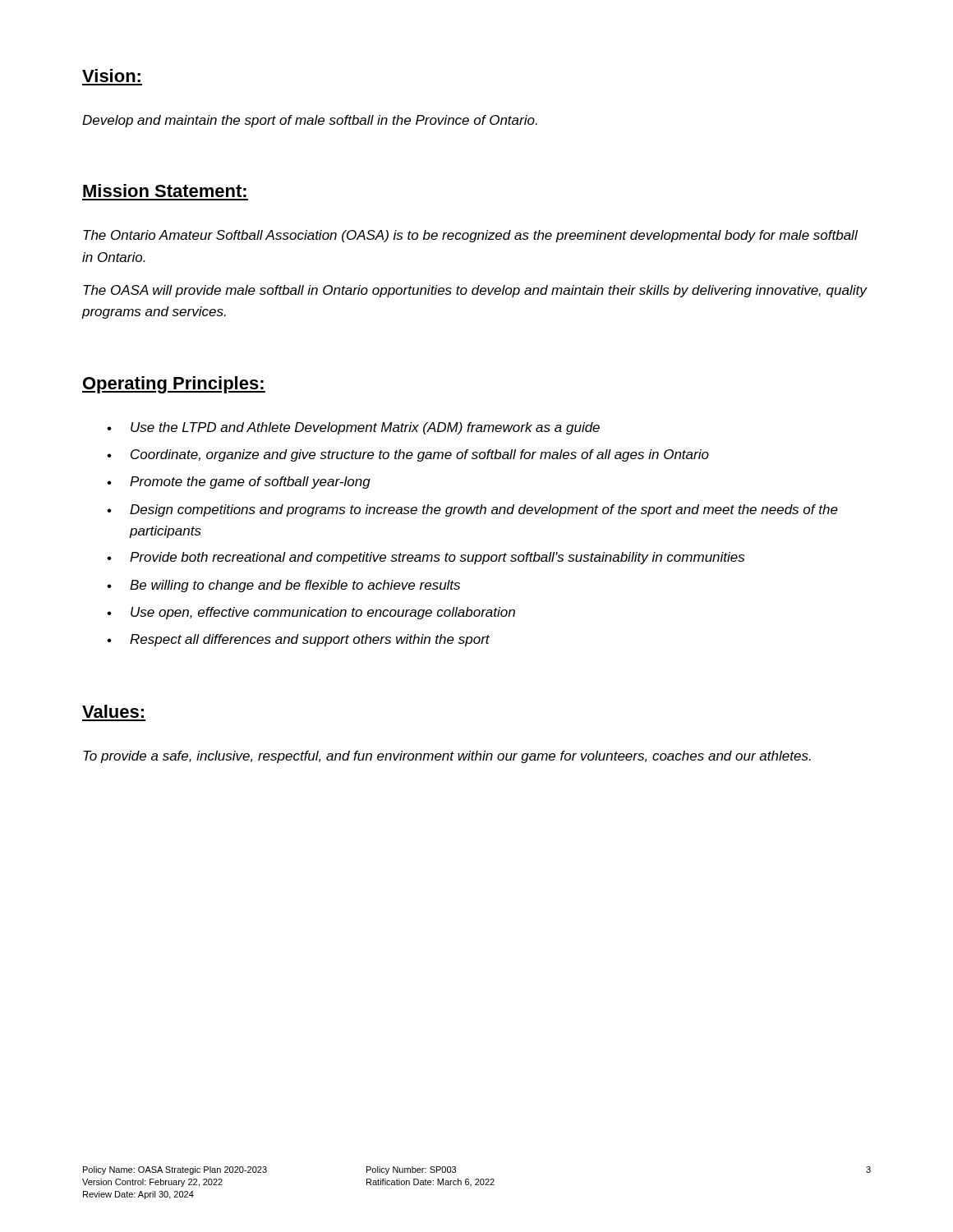This screenshot has width=953, height=1232.
Task: Locate the block of text that opens with "•Use open, effective communication to encourage"
Action: pos(311,613)
